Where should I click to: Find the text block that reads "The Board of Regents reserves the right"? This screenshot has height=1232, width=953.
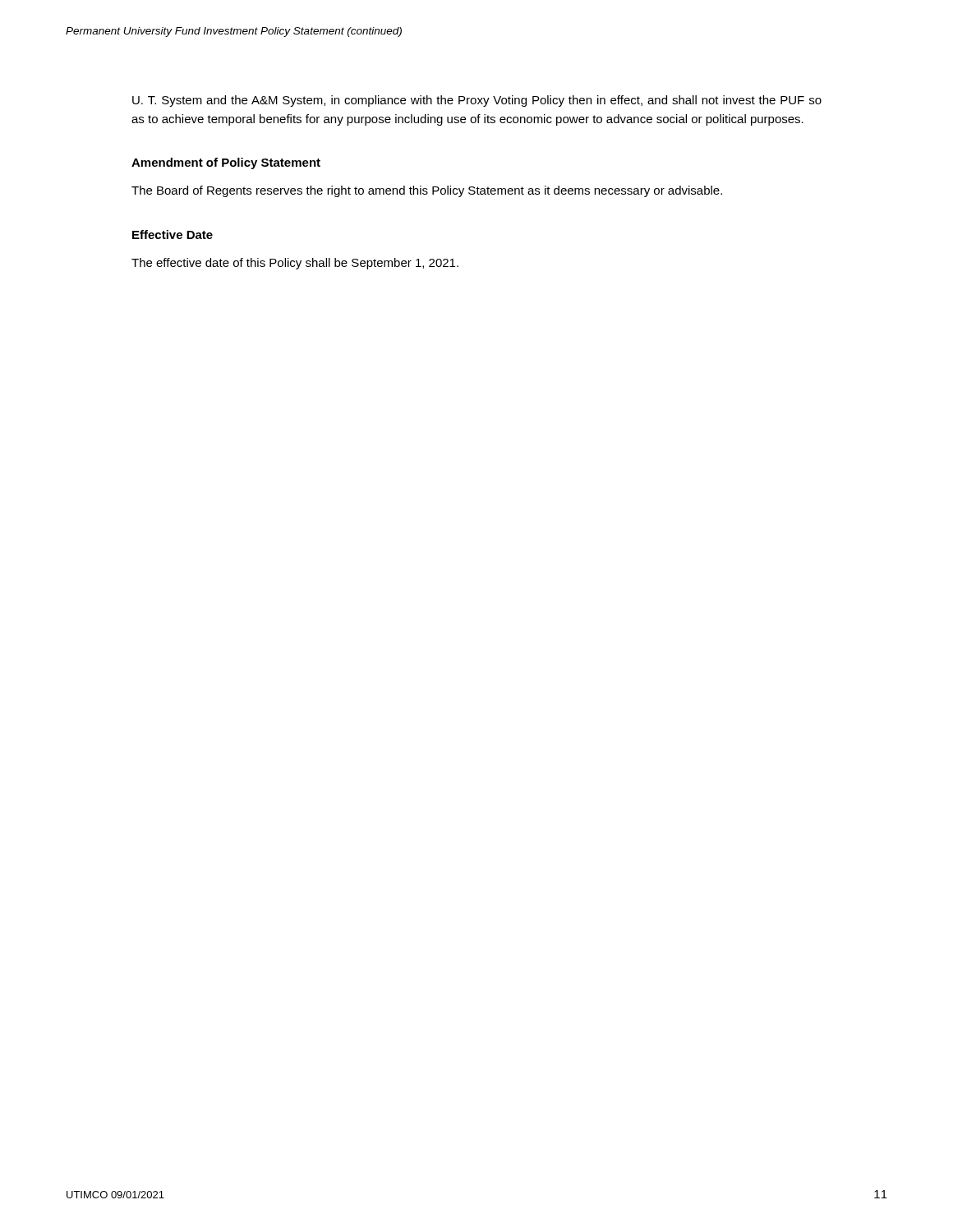(x=427, y=190)
